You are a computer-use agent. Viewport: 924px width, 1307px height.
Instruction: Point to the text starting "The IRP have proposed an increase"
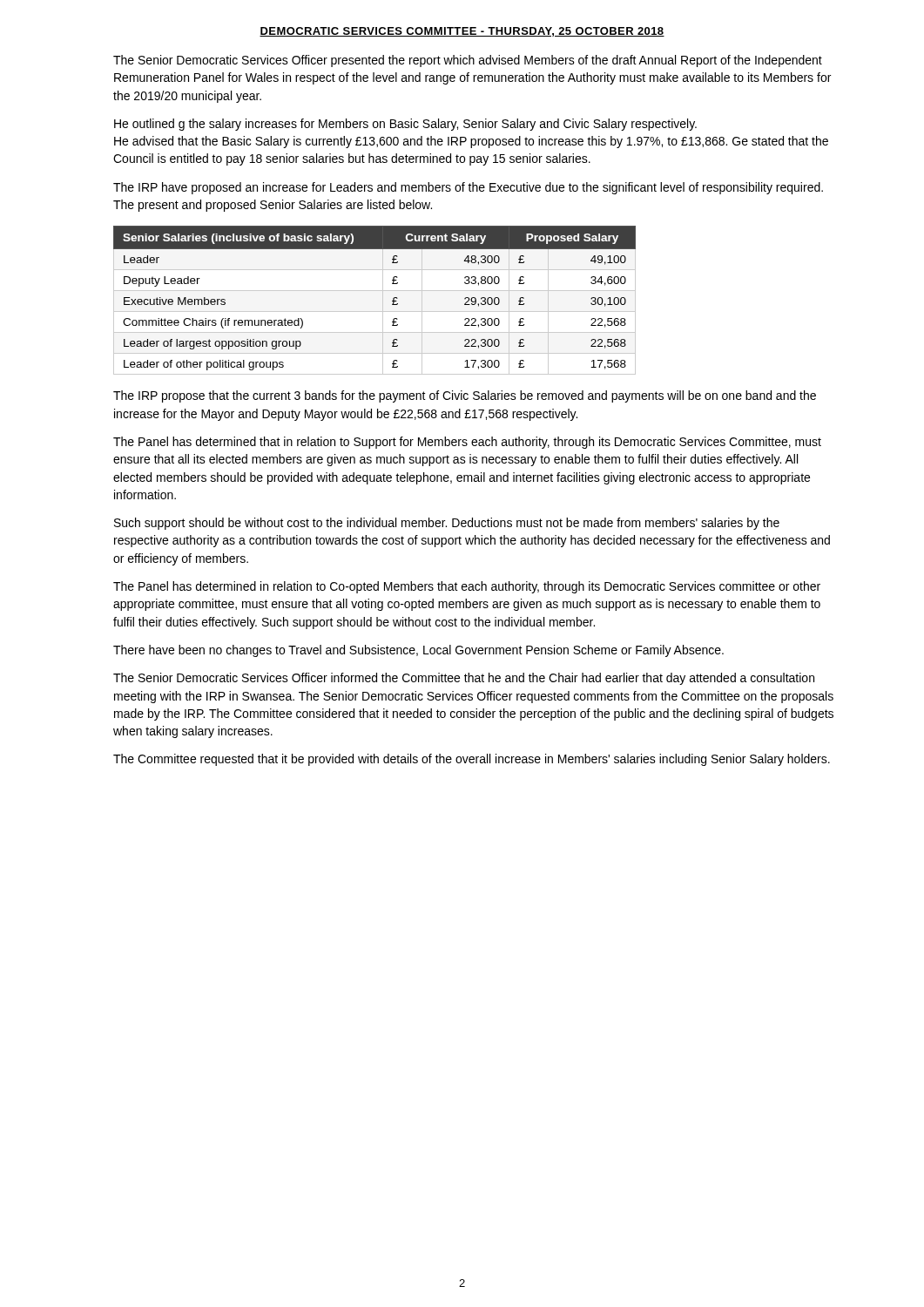[x=475, y=196]
